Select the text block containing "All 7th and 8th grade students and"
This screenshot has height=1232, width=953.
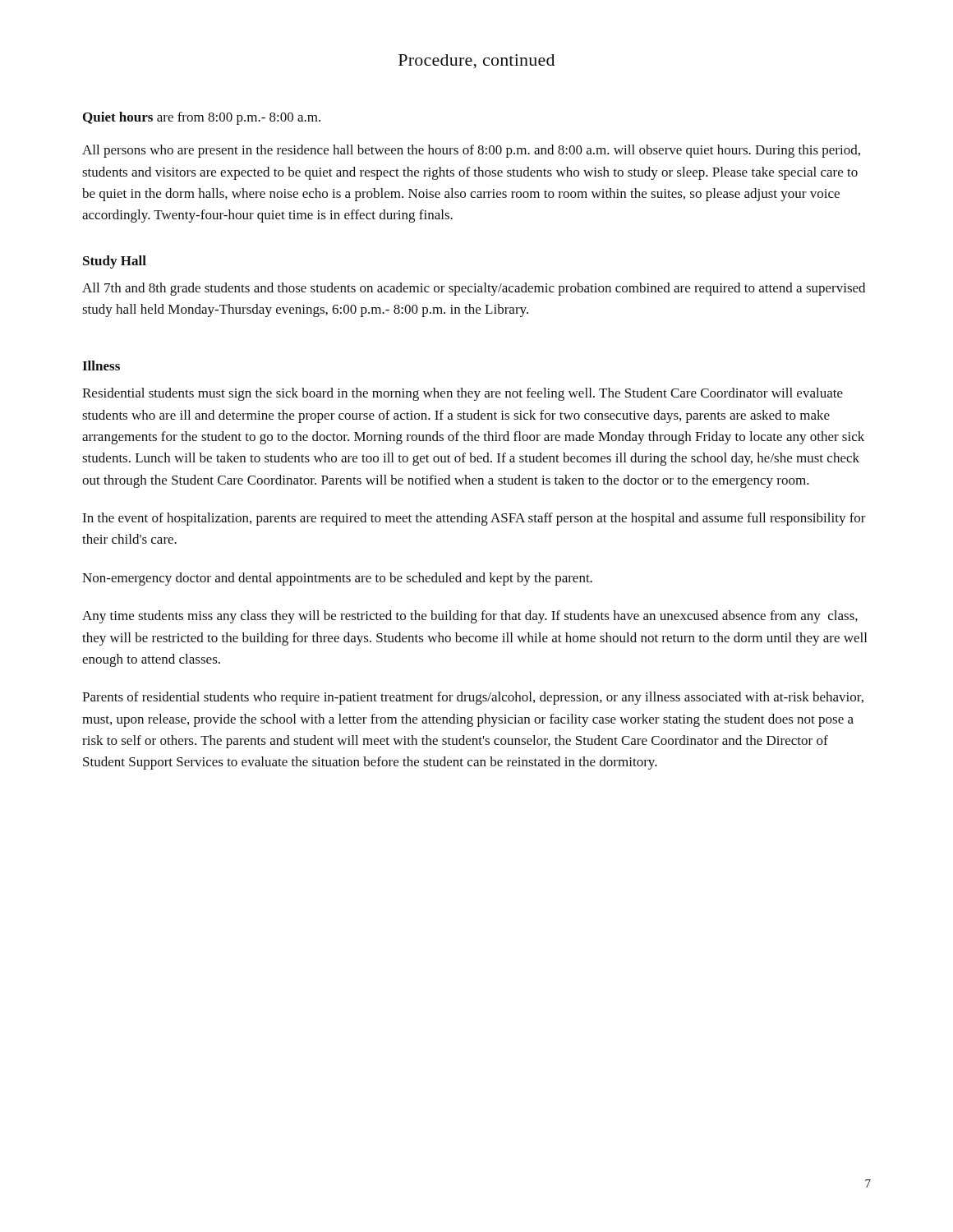pyautogui.click(x=474, y=298)
